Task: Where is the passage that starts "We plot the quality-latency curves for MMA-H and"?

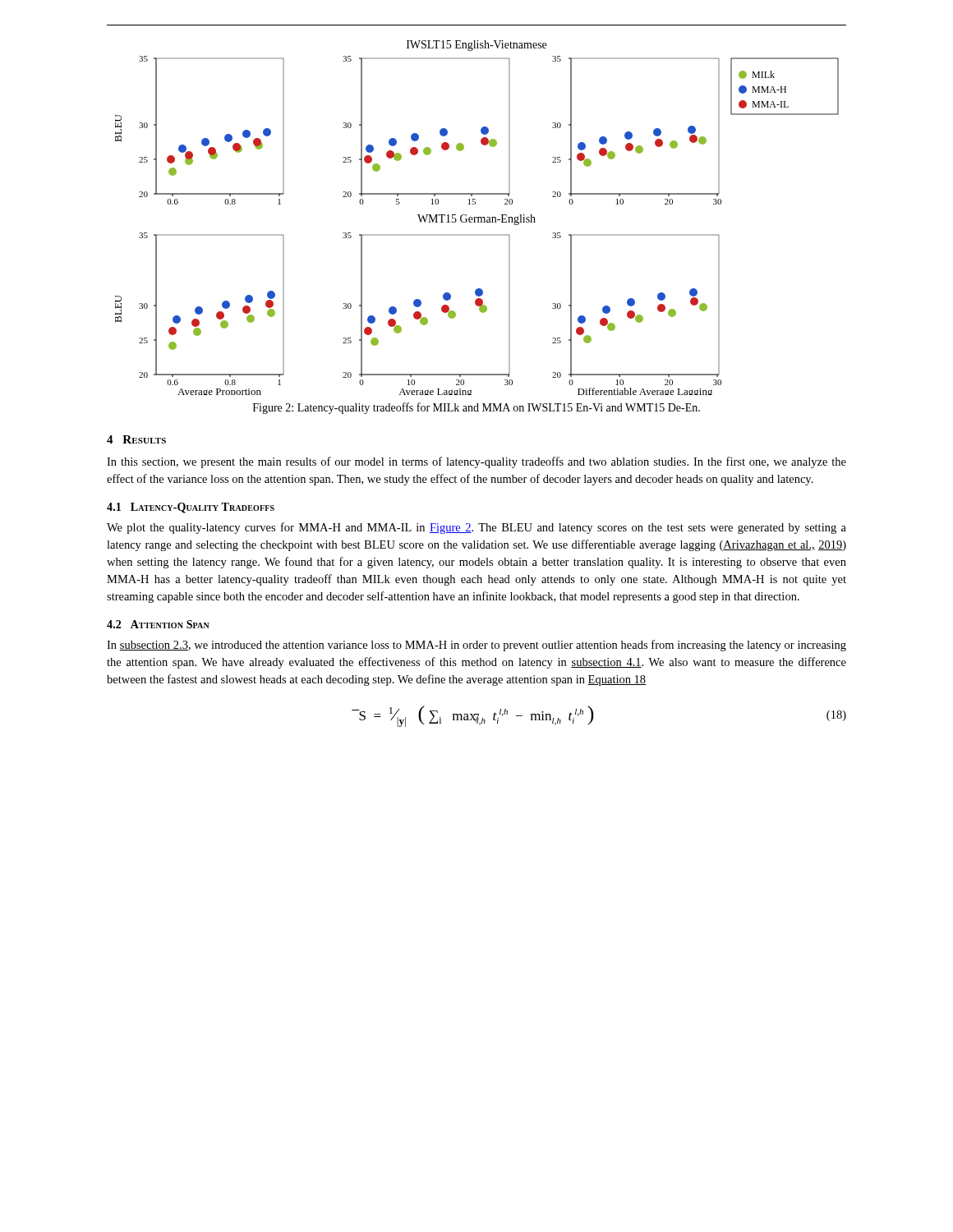Action: click(x=476, y=562)
